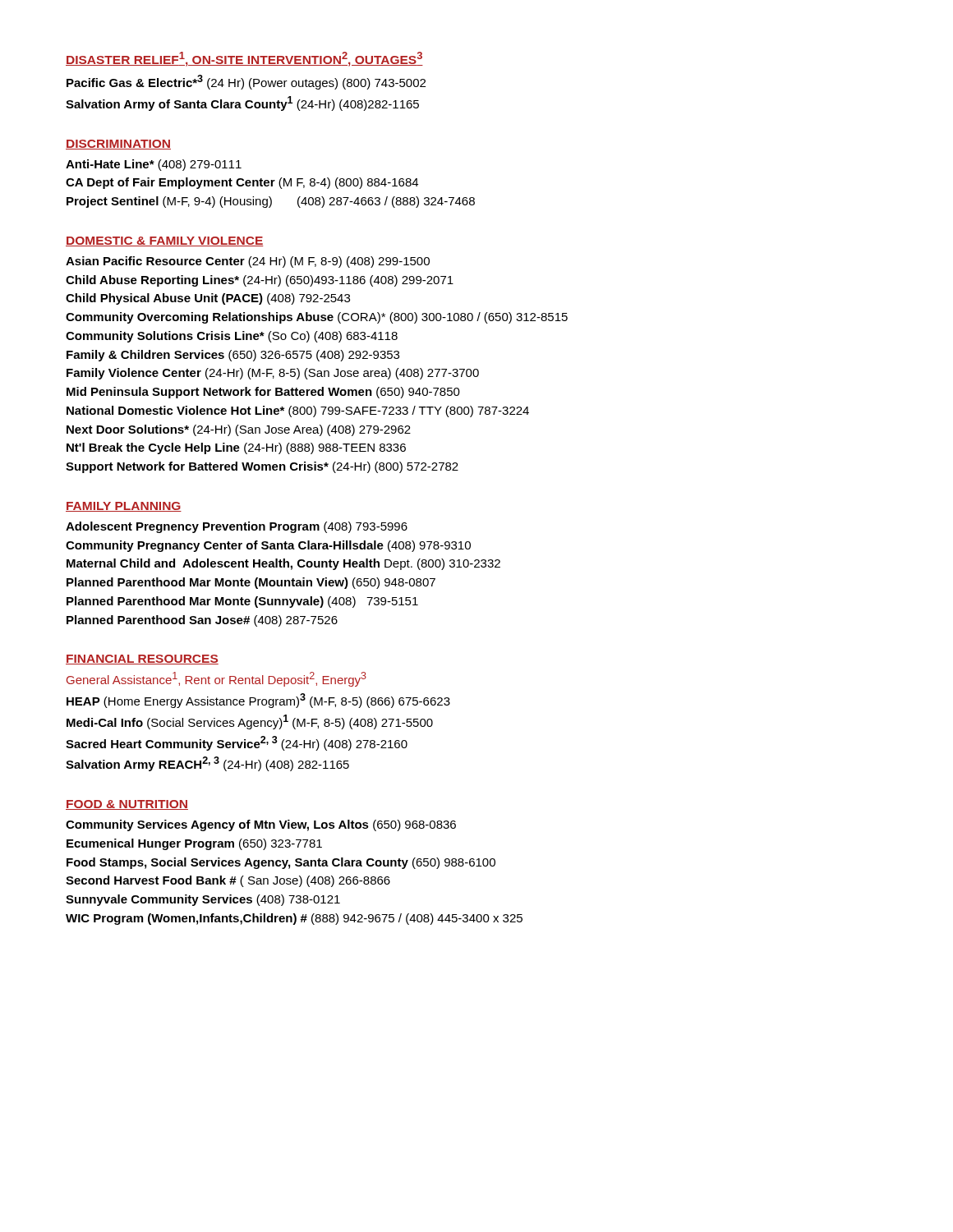This screenshot has width=953, height=1232.
Task: Find the block on this page that starts "National Domestic Violence"
Action: 298,410
